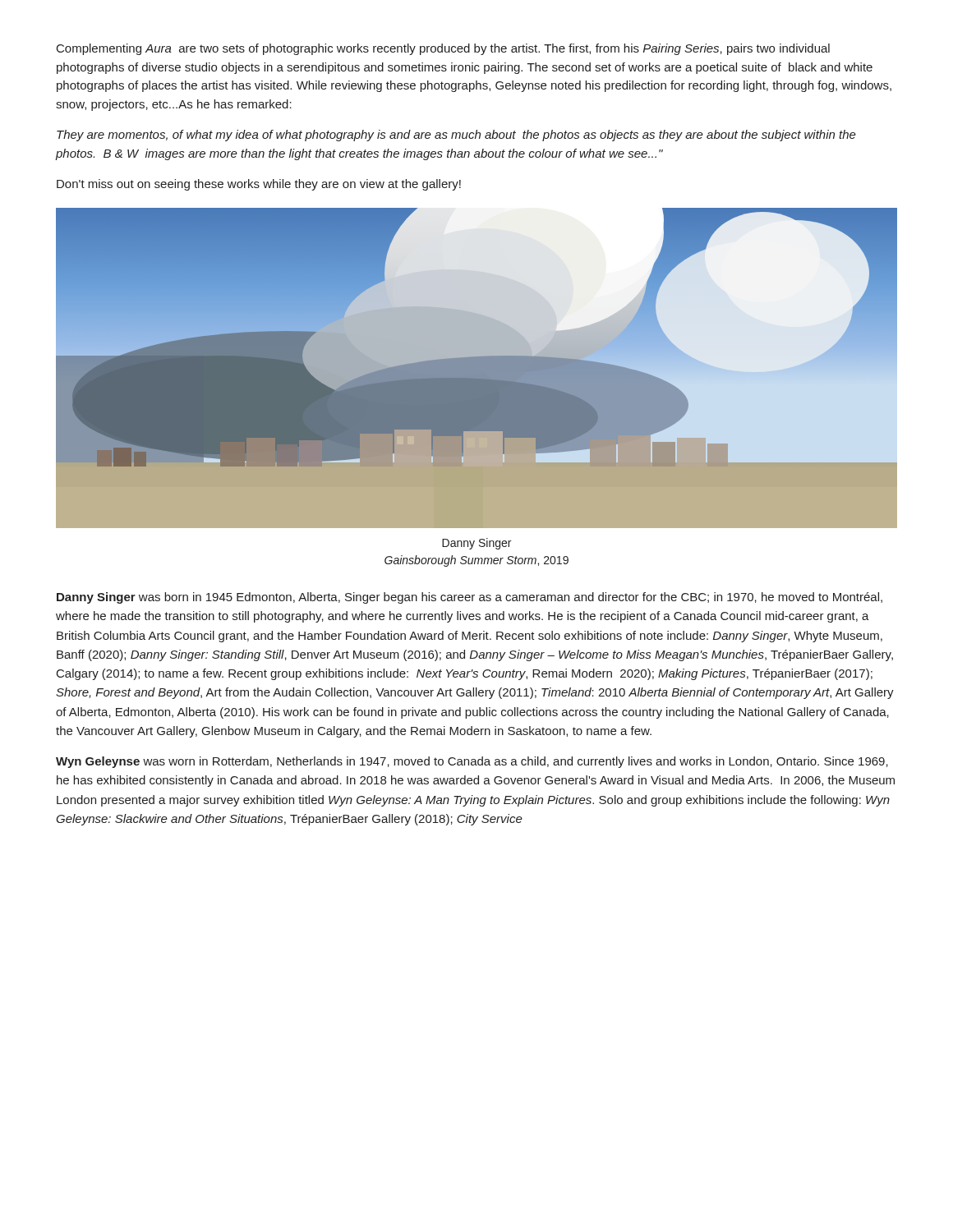Point to the block beginning "Wyn Geleynse was worn"
The height and width of the screenshot is (1232, 953).
tap(476, 790)
